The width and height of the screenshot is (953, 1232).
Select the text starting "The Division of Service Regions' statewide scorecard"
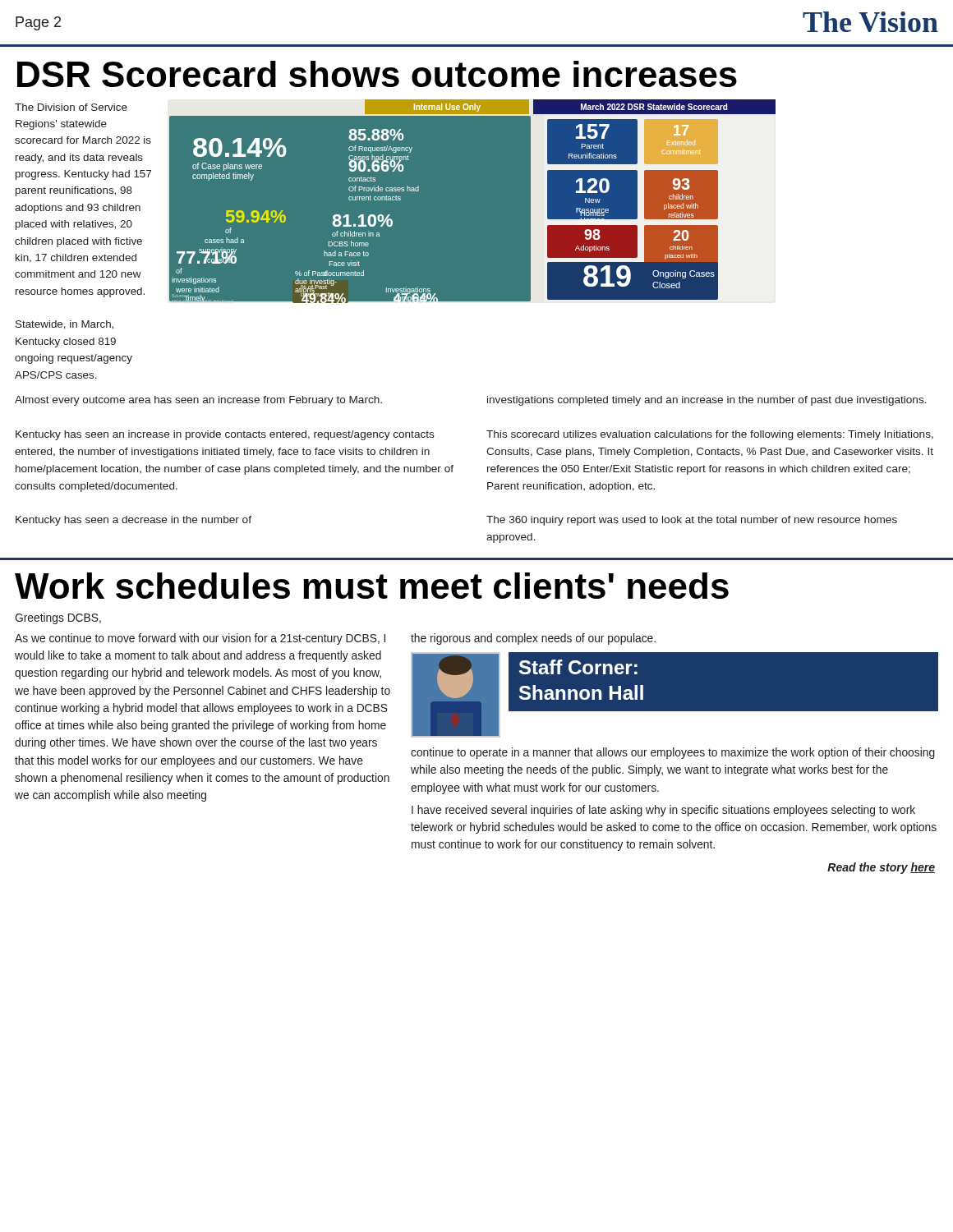coord(83,241)
